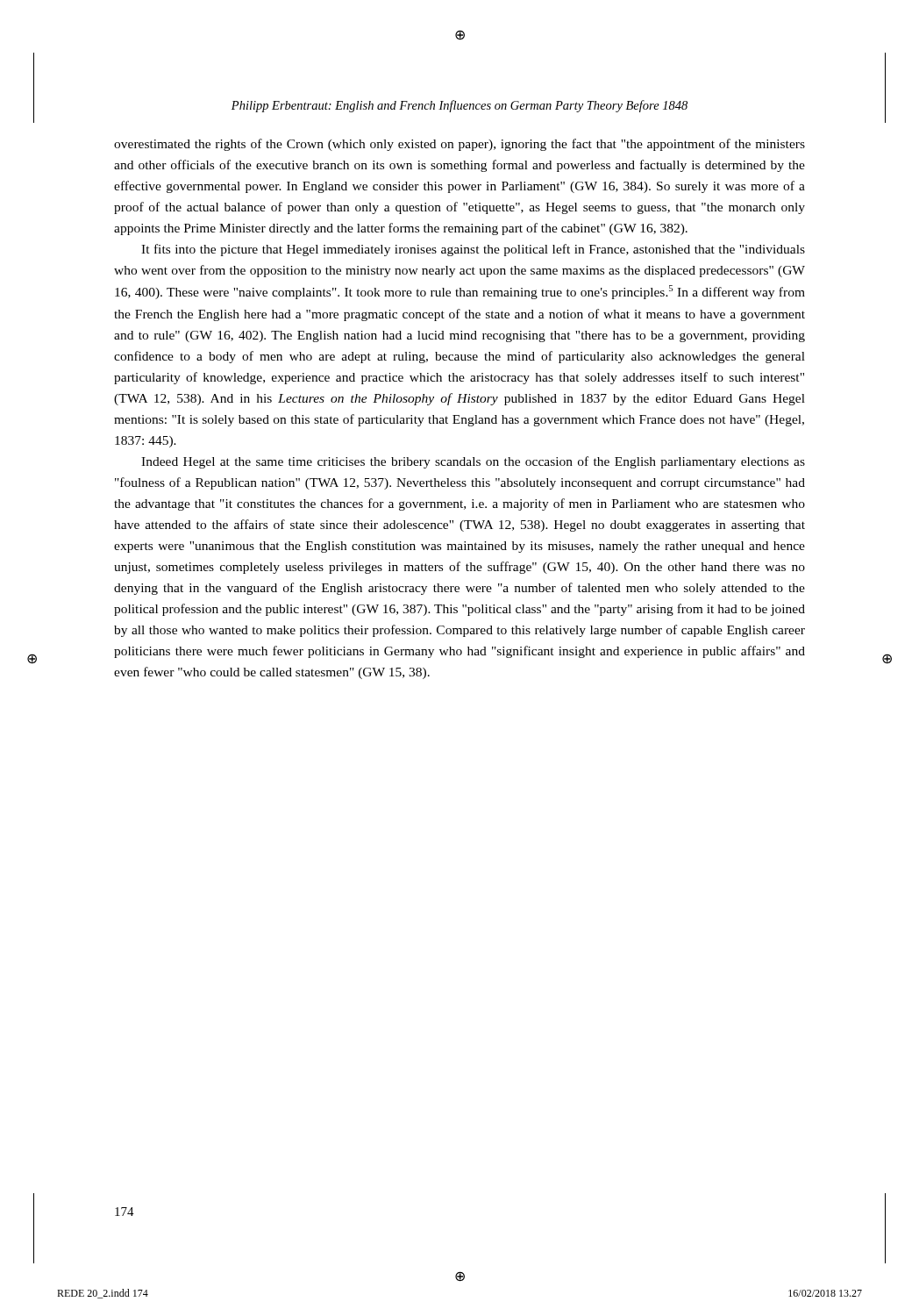
Task: Find the element starting "It fits into"
Action: click(460, 345)
